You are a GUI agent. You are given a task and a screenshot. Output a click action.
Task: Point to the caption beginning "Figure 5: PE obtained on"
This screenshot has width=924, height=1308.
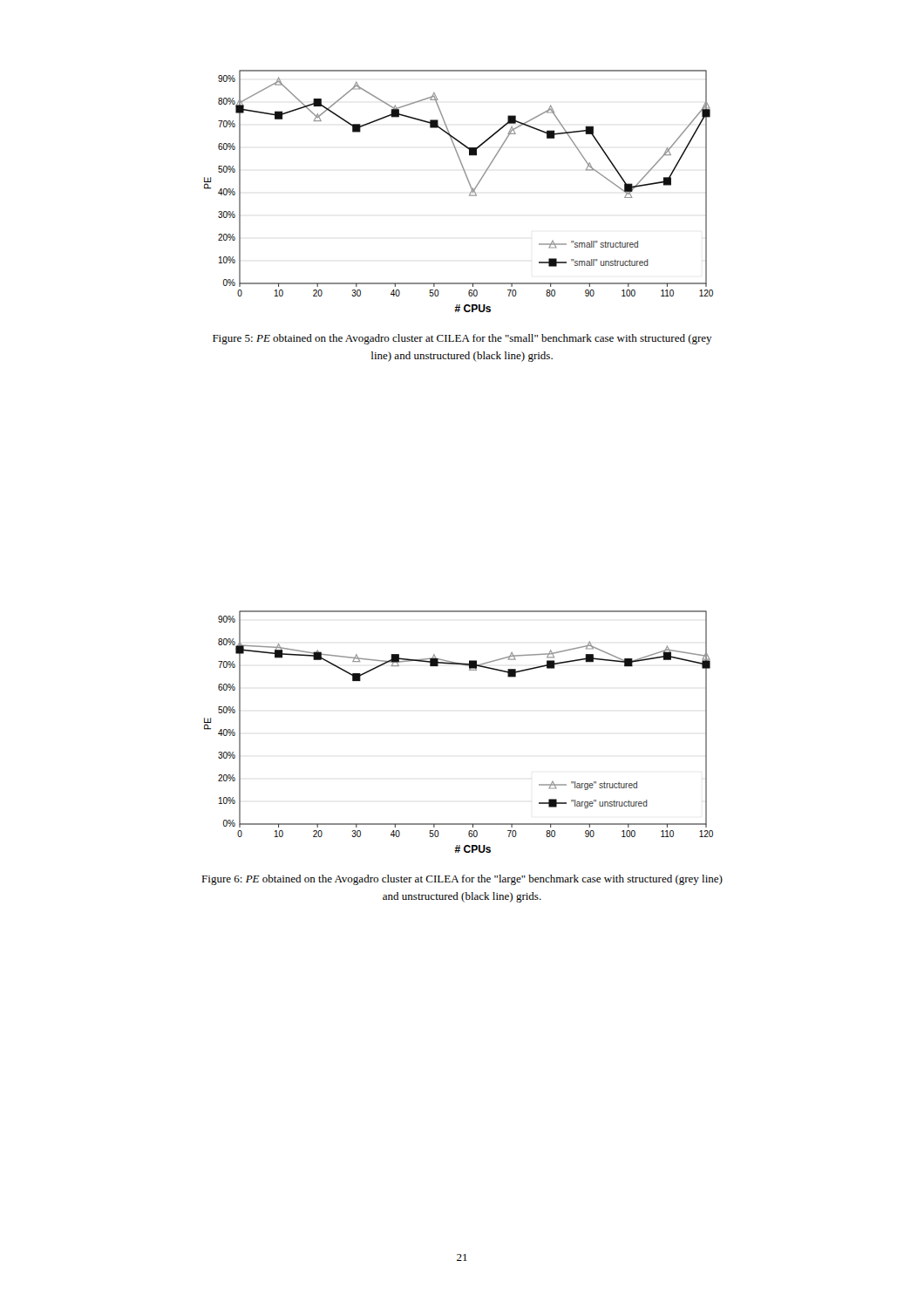462,346
